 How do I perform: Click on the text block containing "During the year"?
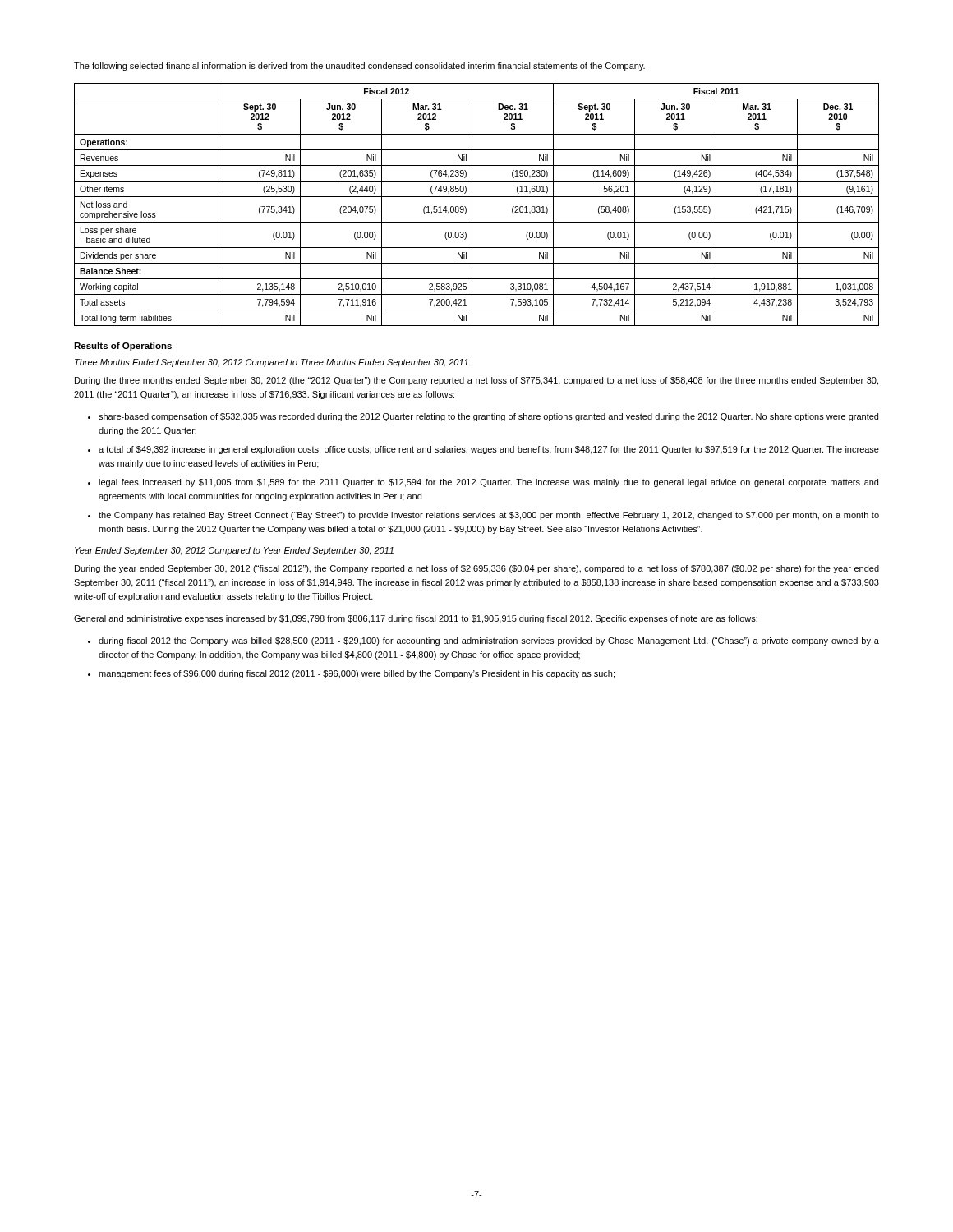pyautogui.click(x=476, y=582)
